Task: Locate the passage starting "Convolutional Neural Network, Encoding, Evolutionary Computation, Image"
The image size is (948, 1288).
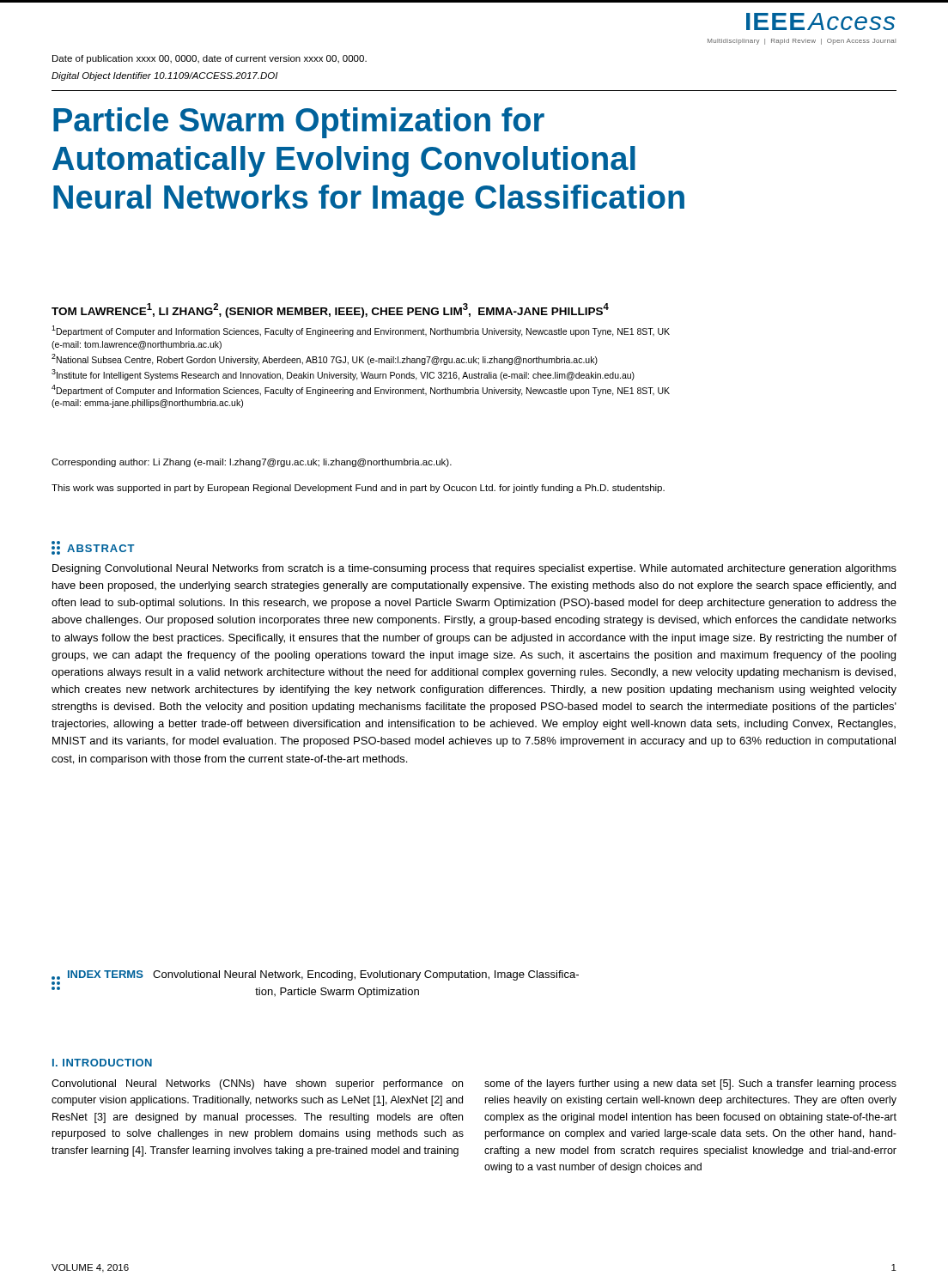Action: [x=363, y=983]
